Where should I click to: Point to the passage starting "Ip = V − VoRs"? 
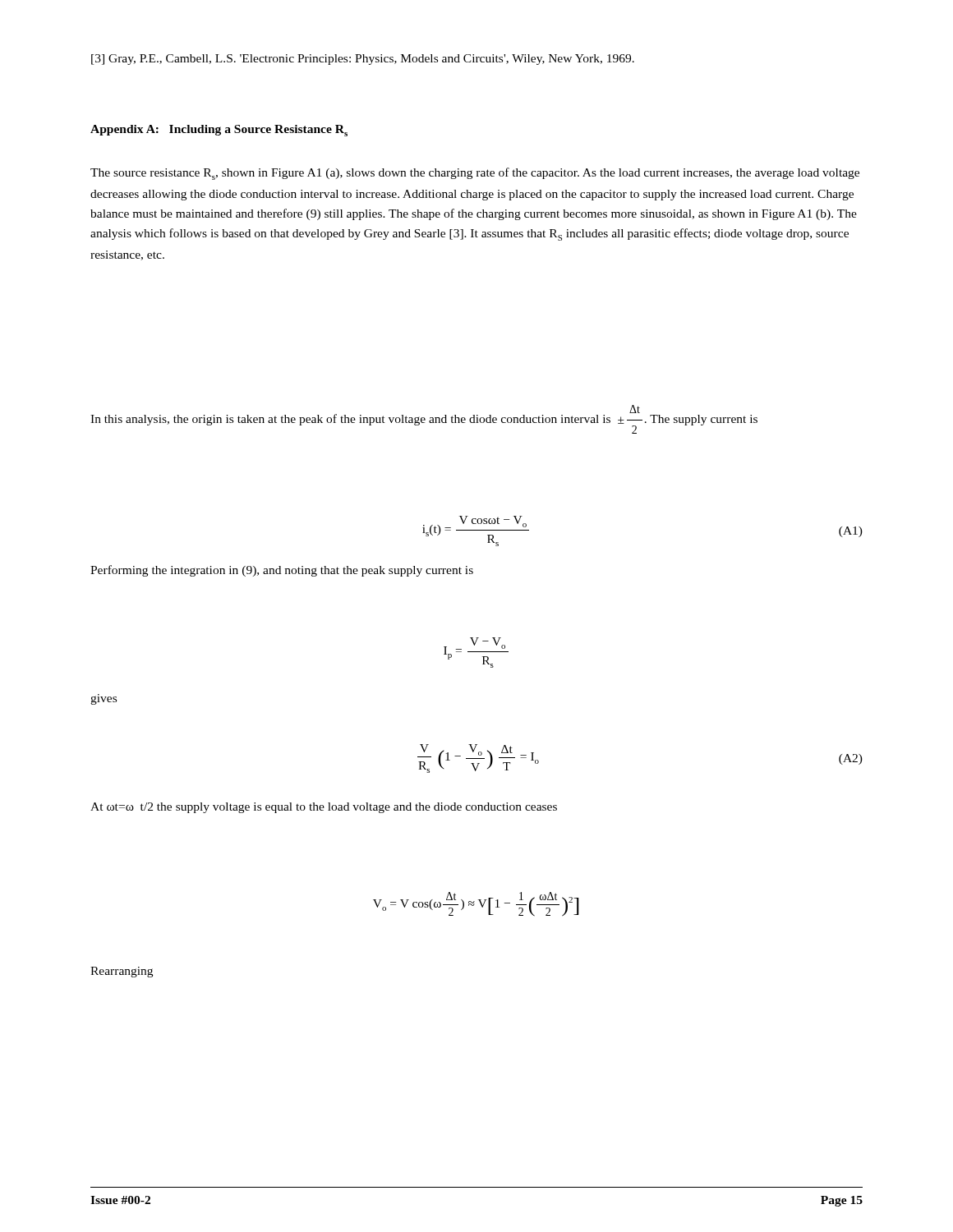point(476,652)
